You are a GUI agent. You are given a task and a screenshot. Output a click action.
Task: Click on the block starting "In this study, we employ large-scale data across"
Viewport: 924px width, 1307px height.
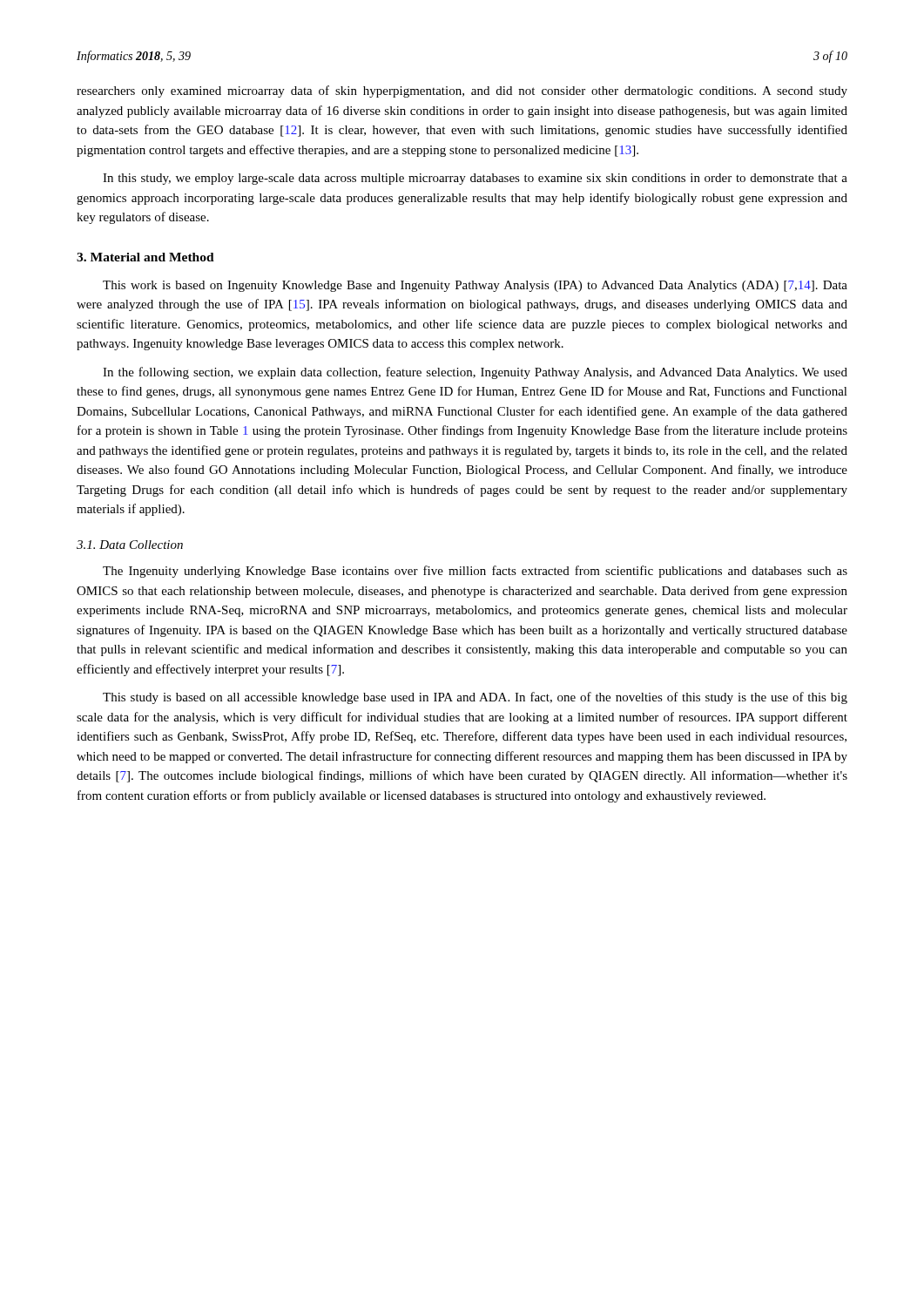pyautogui.click(x=462, y=198)
